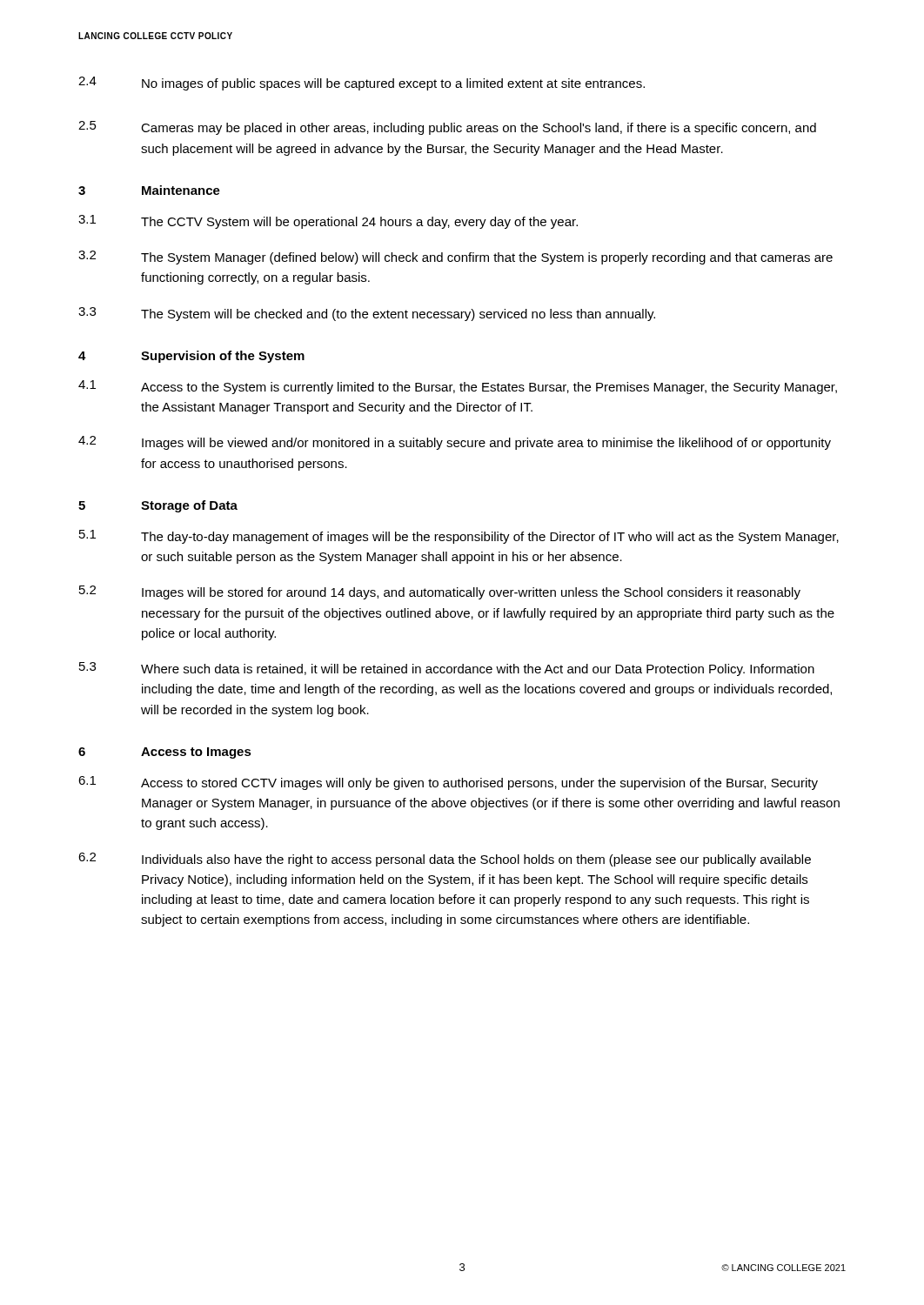Navigate to the block starting "4 Supervision of the System"
The image size is (924, 1305).
point(192,355)
